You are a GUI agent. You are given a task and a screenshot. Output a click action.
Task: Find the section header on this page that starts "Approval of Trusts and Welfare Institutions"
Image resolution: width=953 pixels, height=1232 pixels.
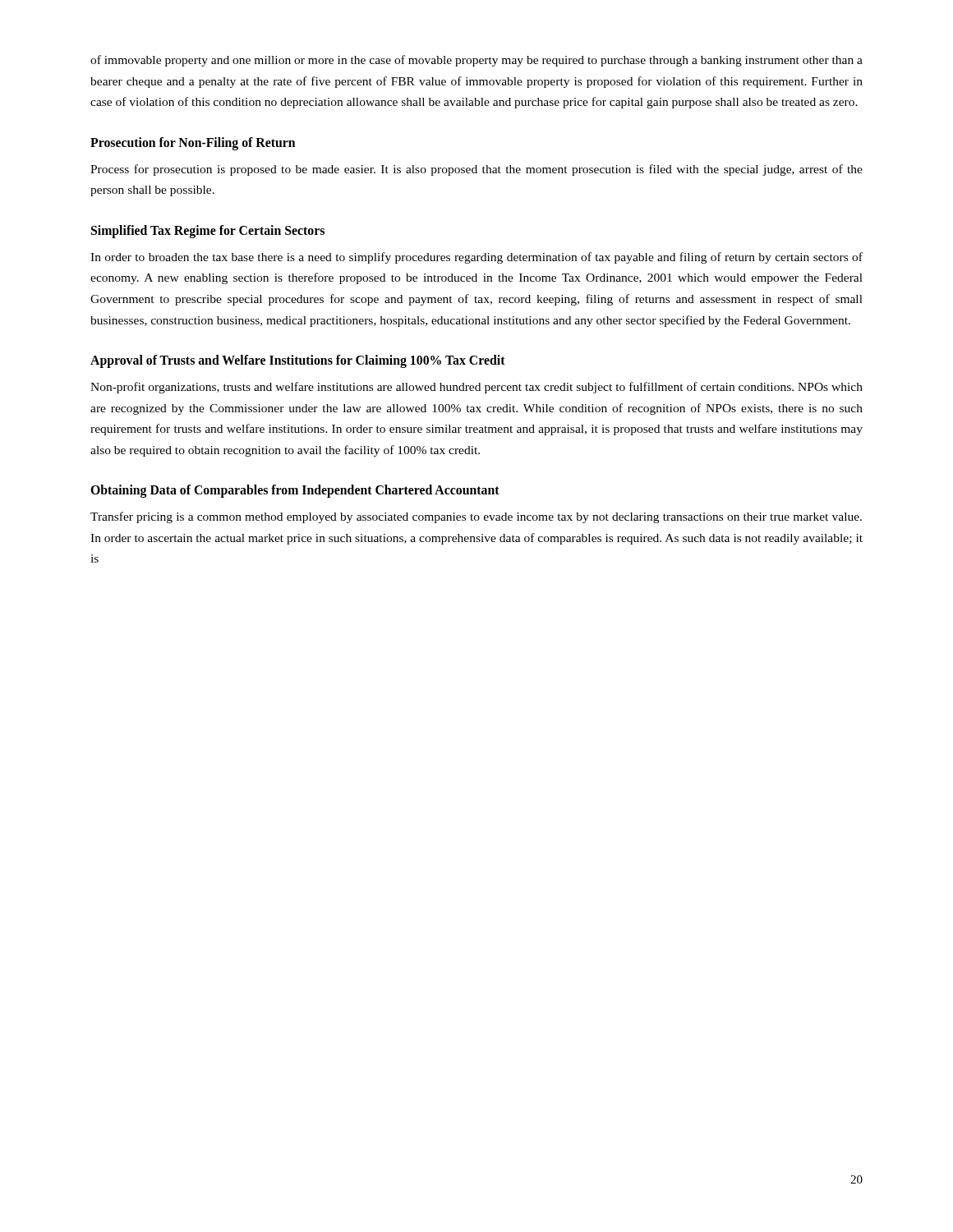(x=298, y=360)
